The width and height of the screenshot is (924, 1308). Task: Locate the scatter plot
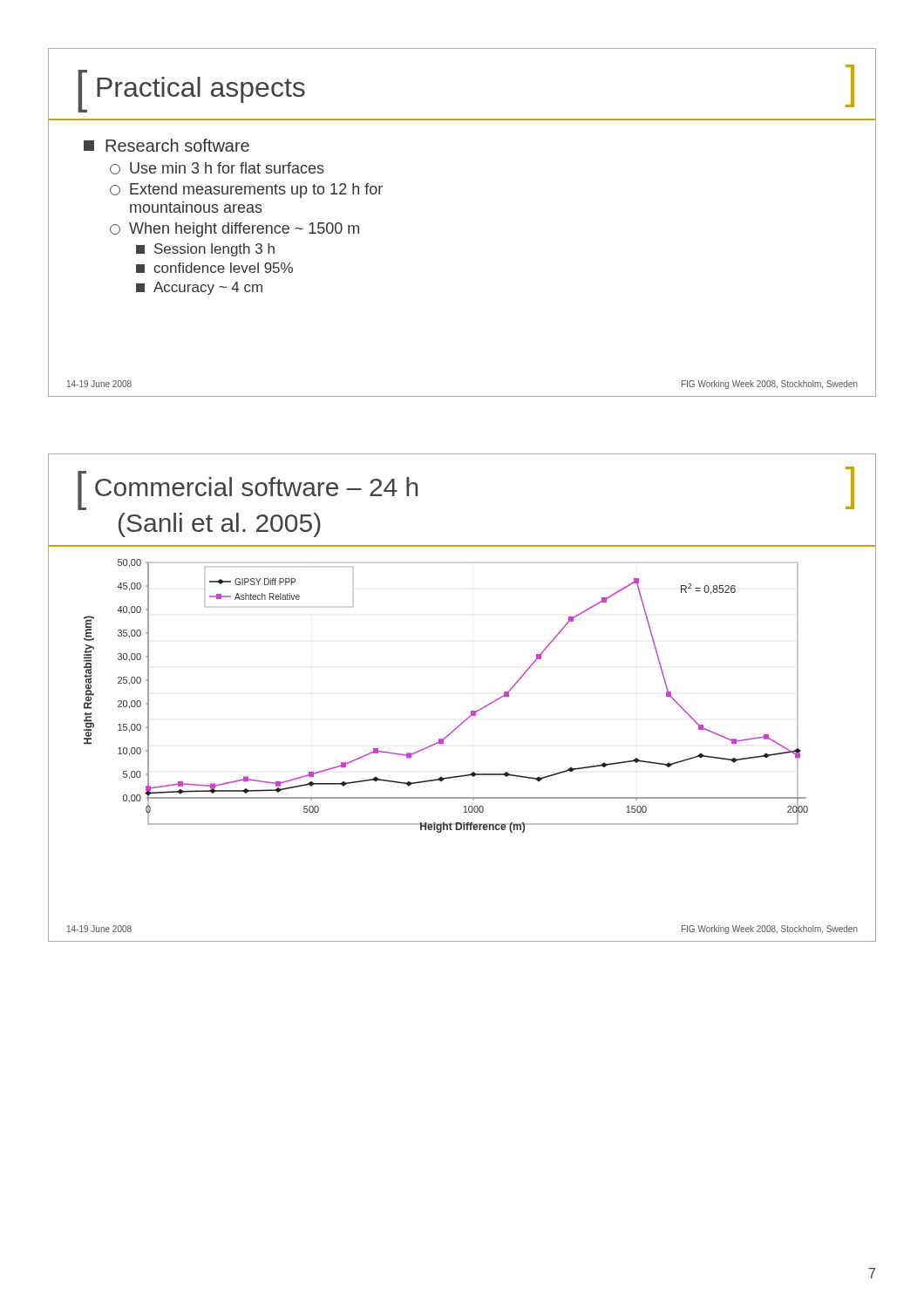pos(462,707)
